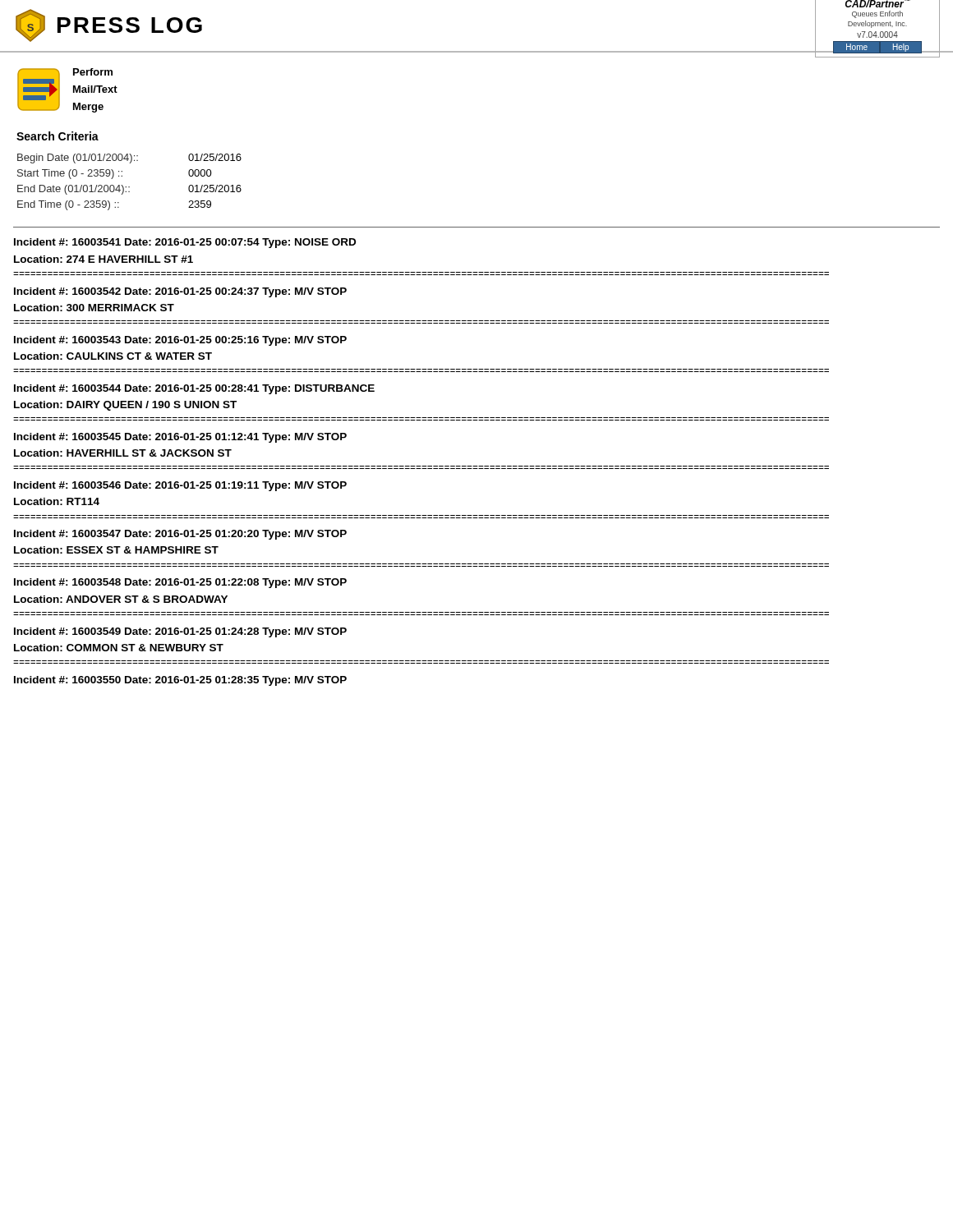Find the text block starting "Incident #: 16003544 Date: 2016-01-25 00:28:41"
The height and width of the screenshot is (1232, 953).
coord(194,389)
